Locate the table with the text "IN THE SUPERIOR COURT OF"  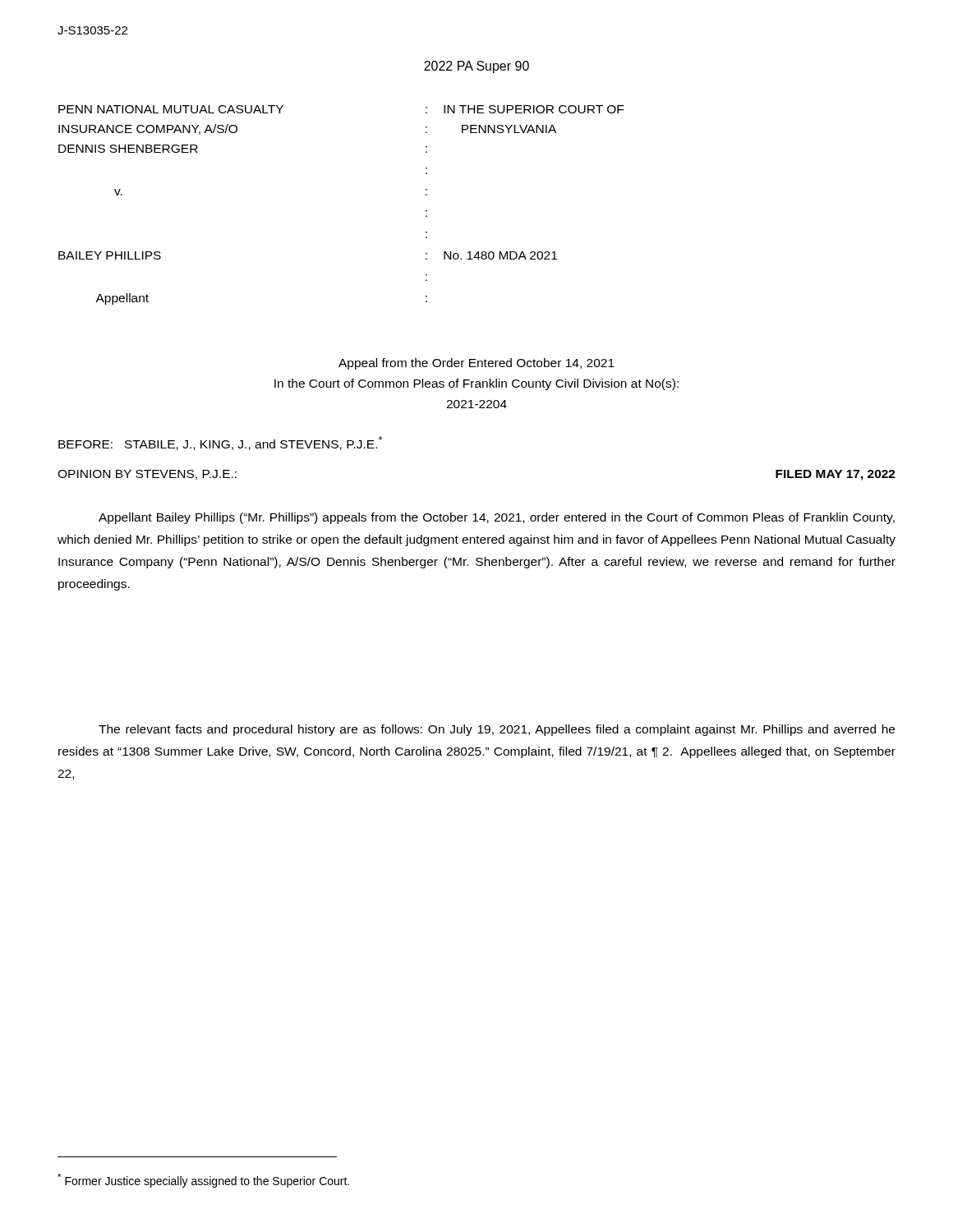pos(476,204)
